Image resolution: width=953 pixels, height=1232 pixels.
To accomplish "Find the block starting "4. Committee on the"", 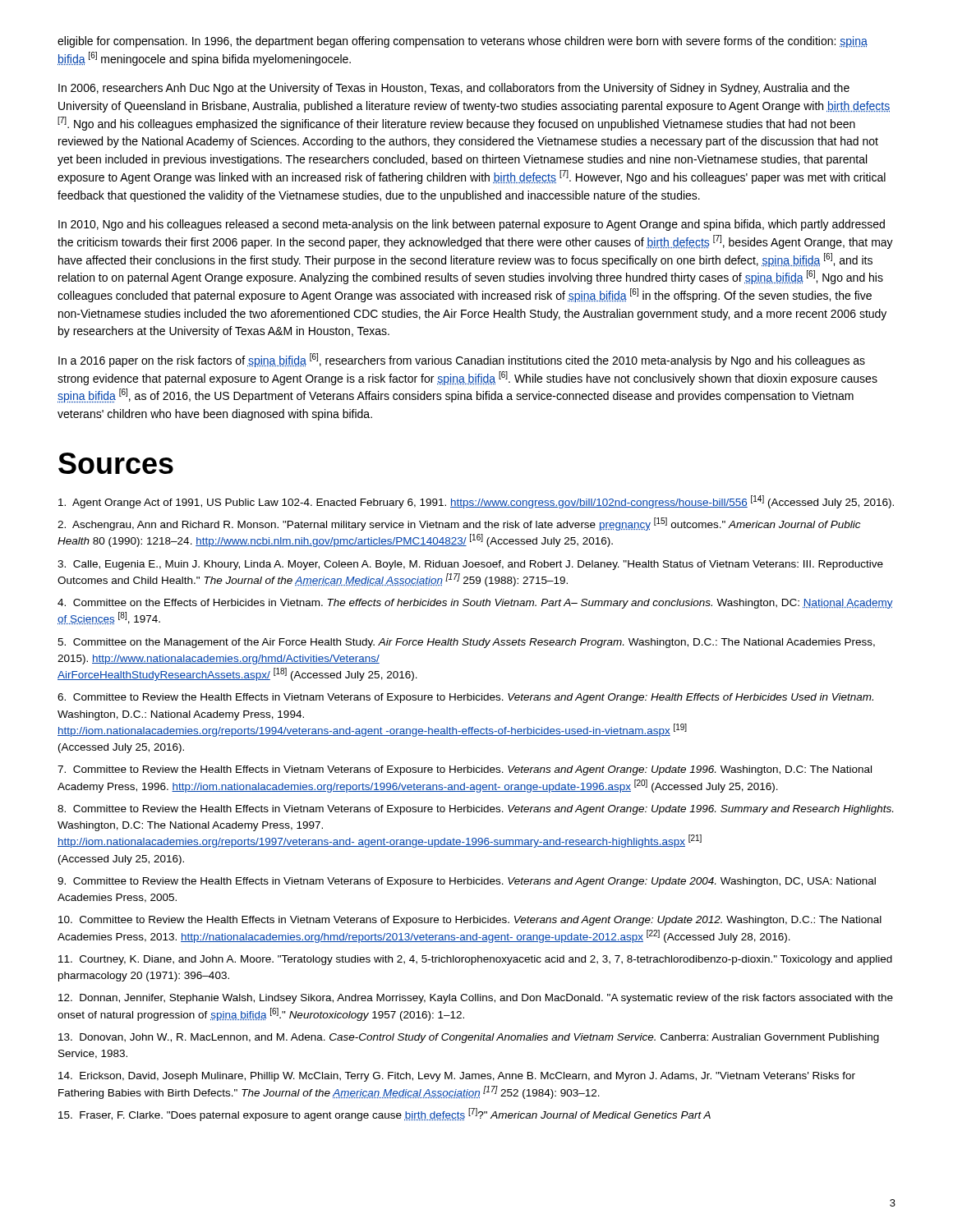I will coord(475,611).
